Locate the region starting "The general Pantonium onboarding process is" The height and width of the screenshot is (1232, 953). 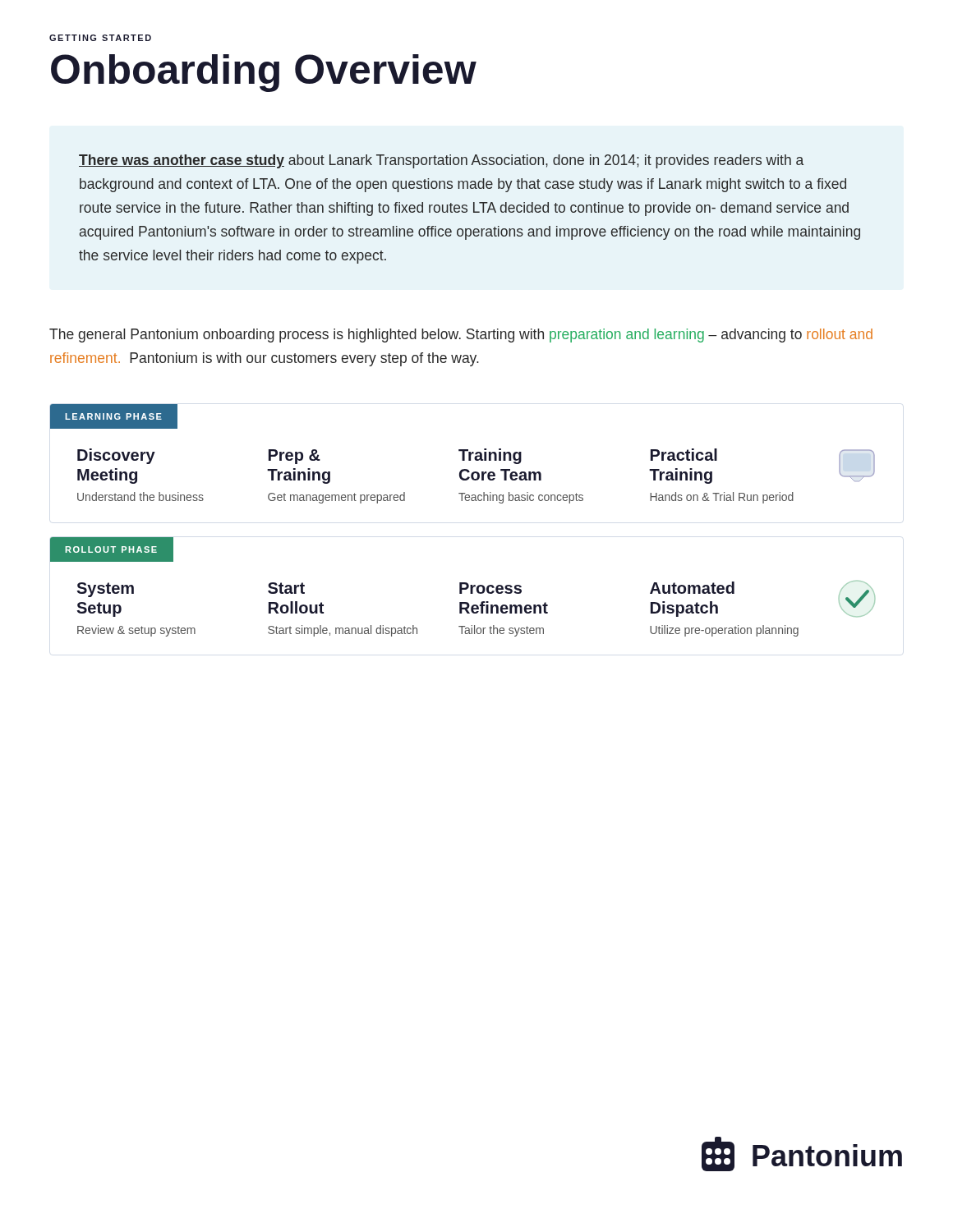(x=461, y=346)
